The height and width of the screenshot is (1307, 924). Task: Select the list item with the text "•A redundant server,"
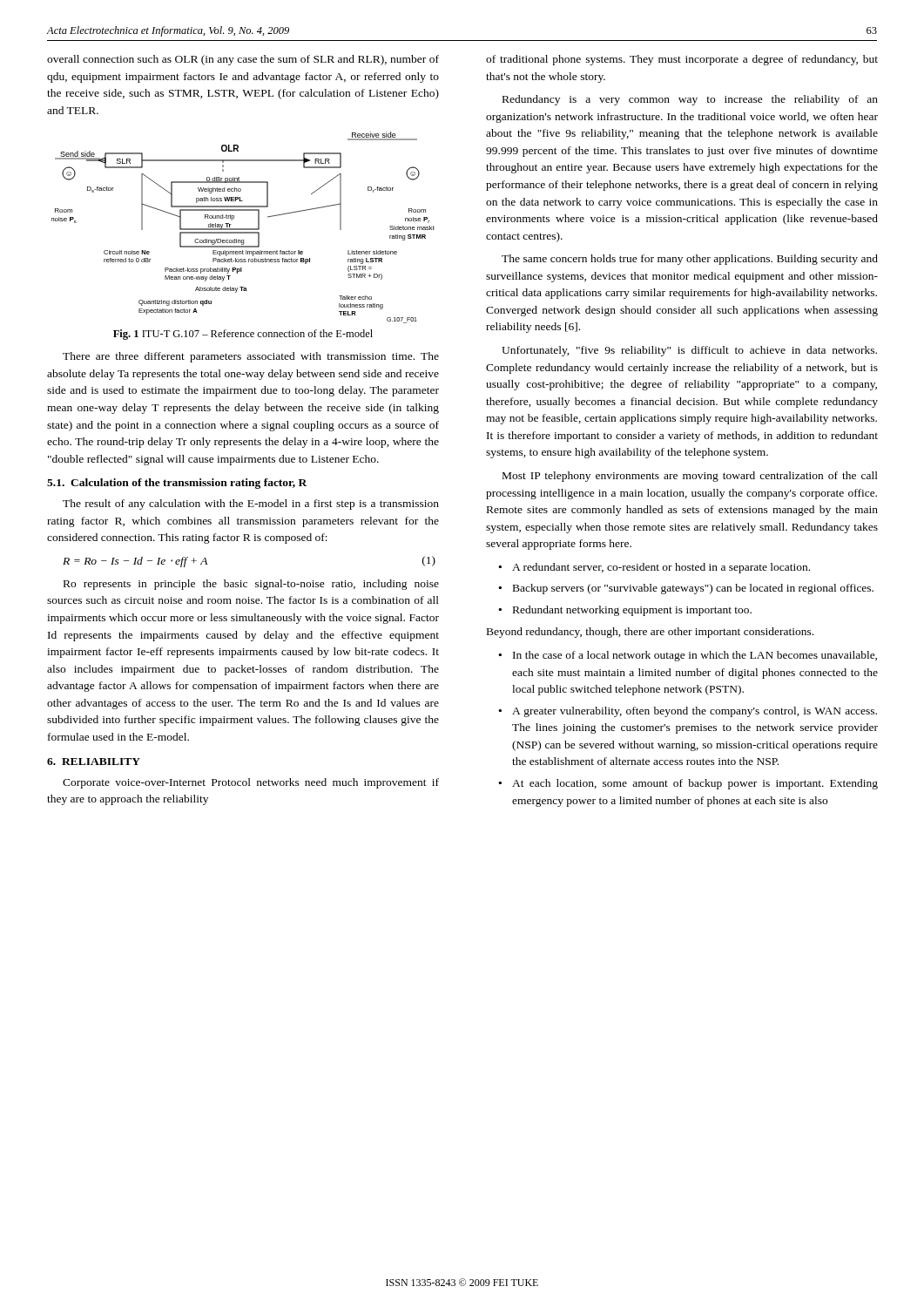pyautogui.click(x=655, y=567)
